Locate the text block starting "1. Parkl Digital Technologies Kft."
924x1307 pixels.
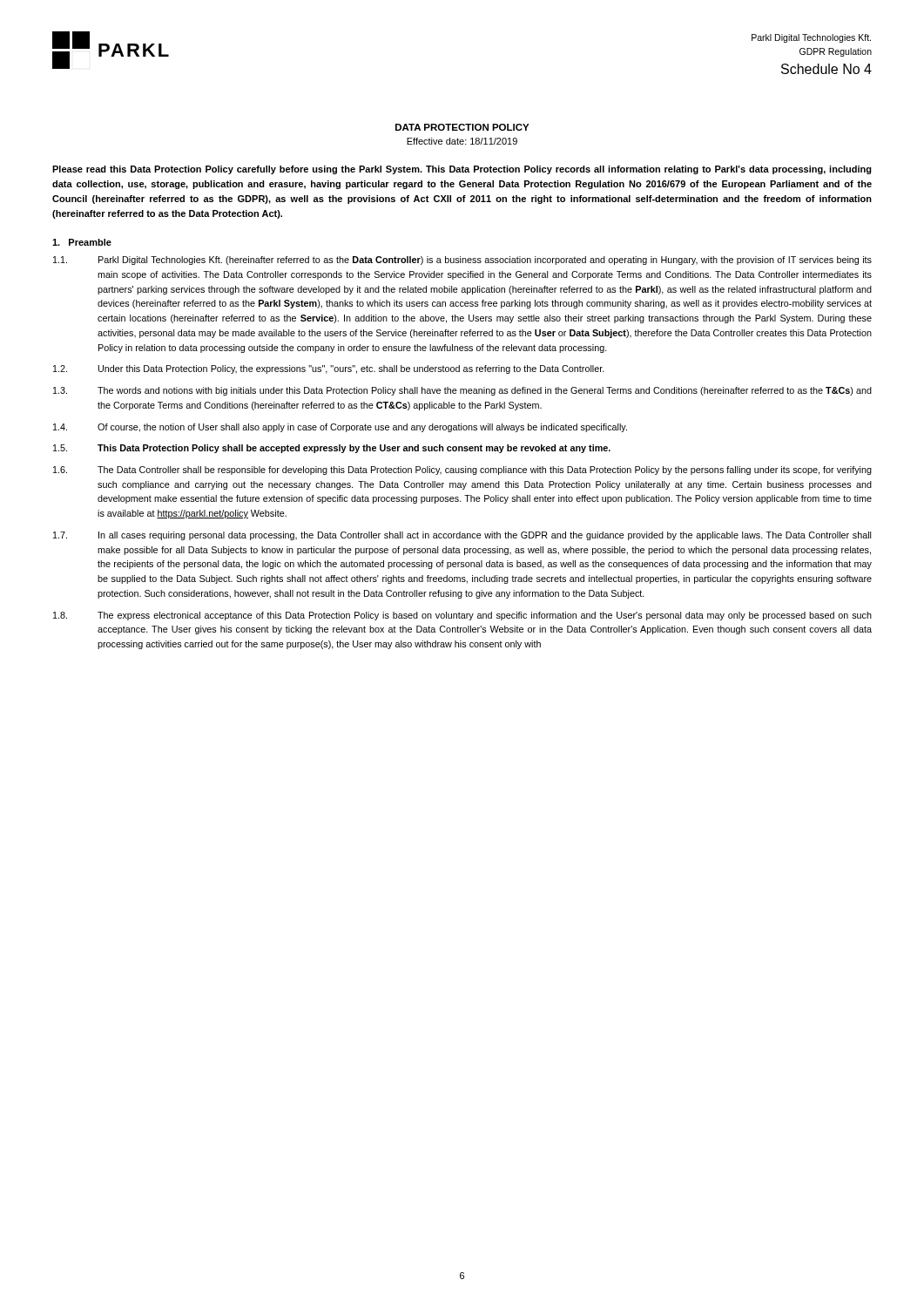[462, 304]
